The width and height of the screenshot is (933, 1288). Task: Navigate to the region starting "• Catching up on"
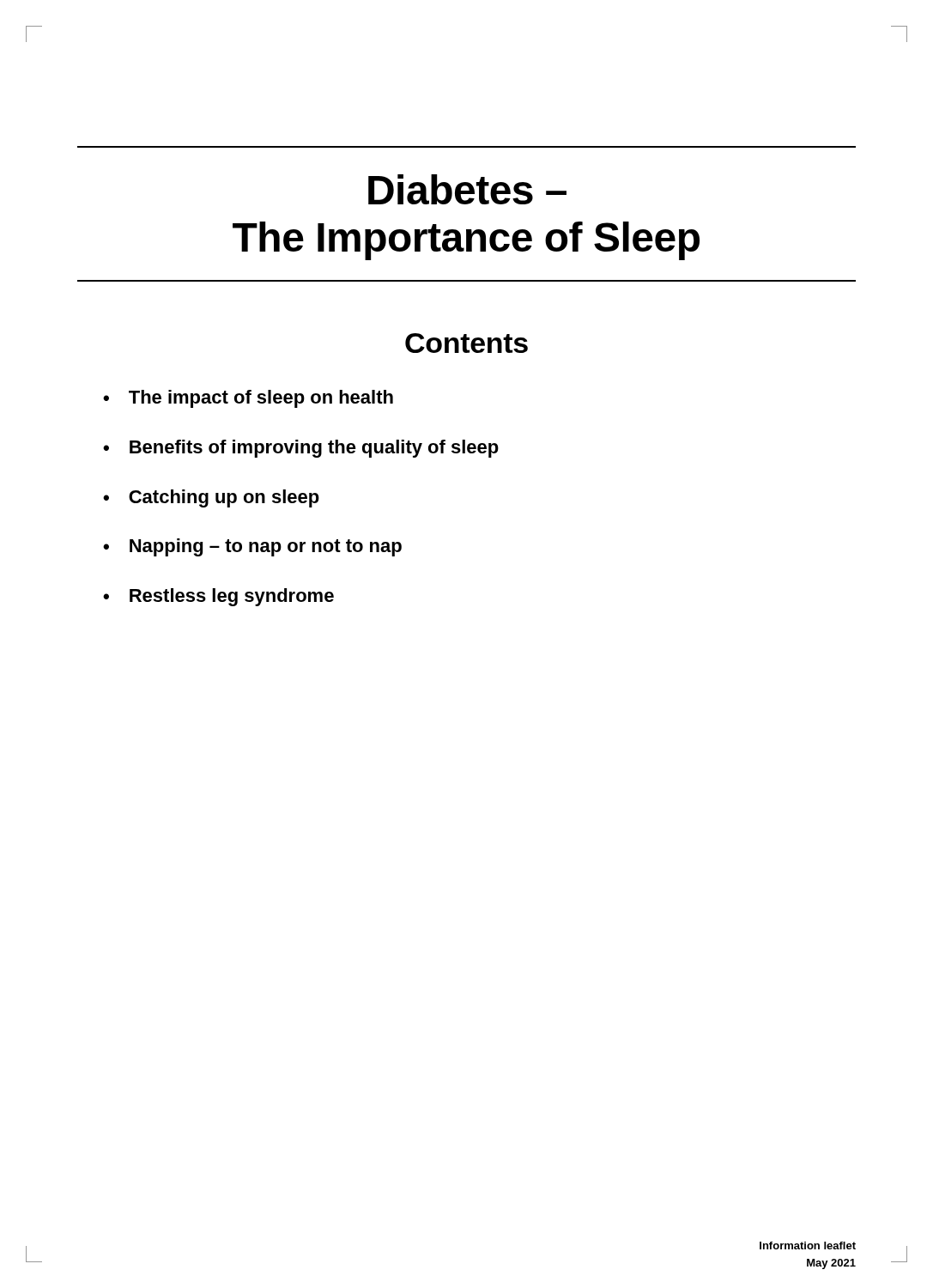(x=211, y=497)
